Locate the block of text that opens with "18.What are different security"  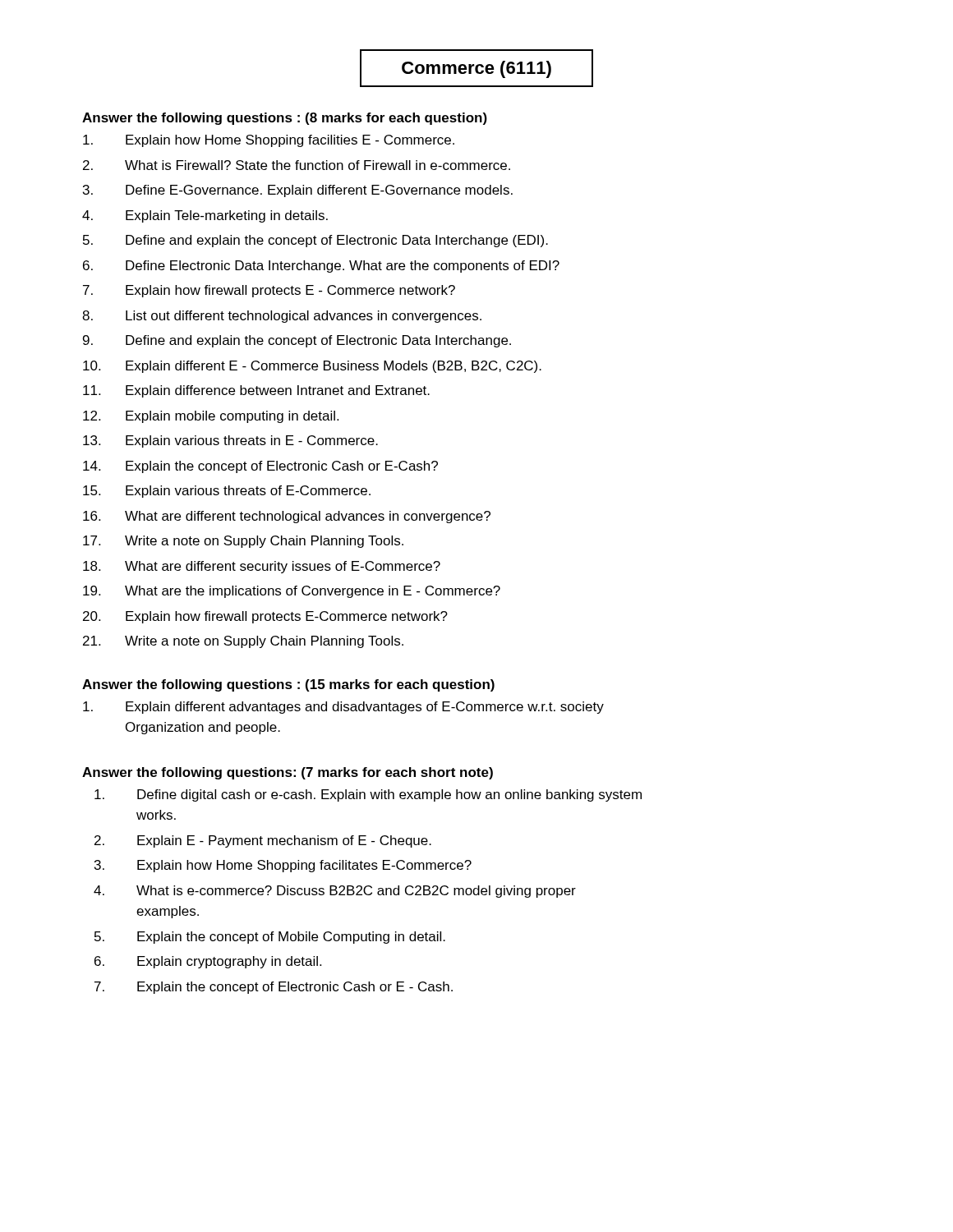tap(262, 567)
